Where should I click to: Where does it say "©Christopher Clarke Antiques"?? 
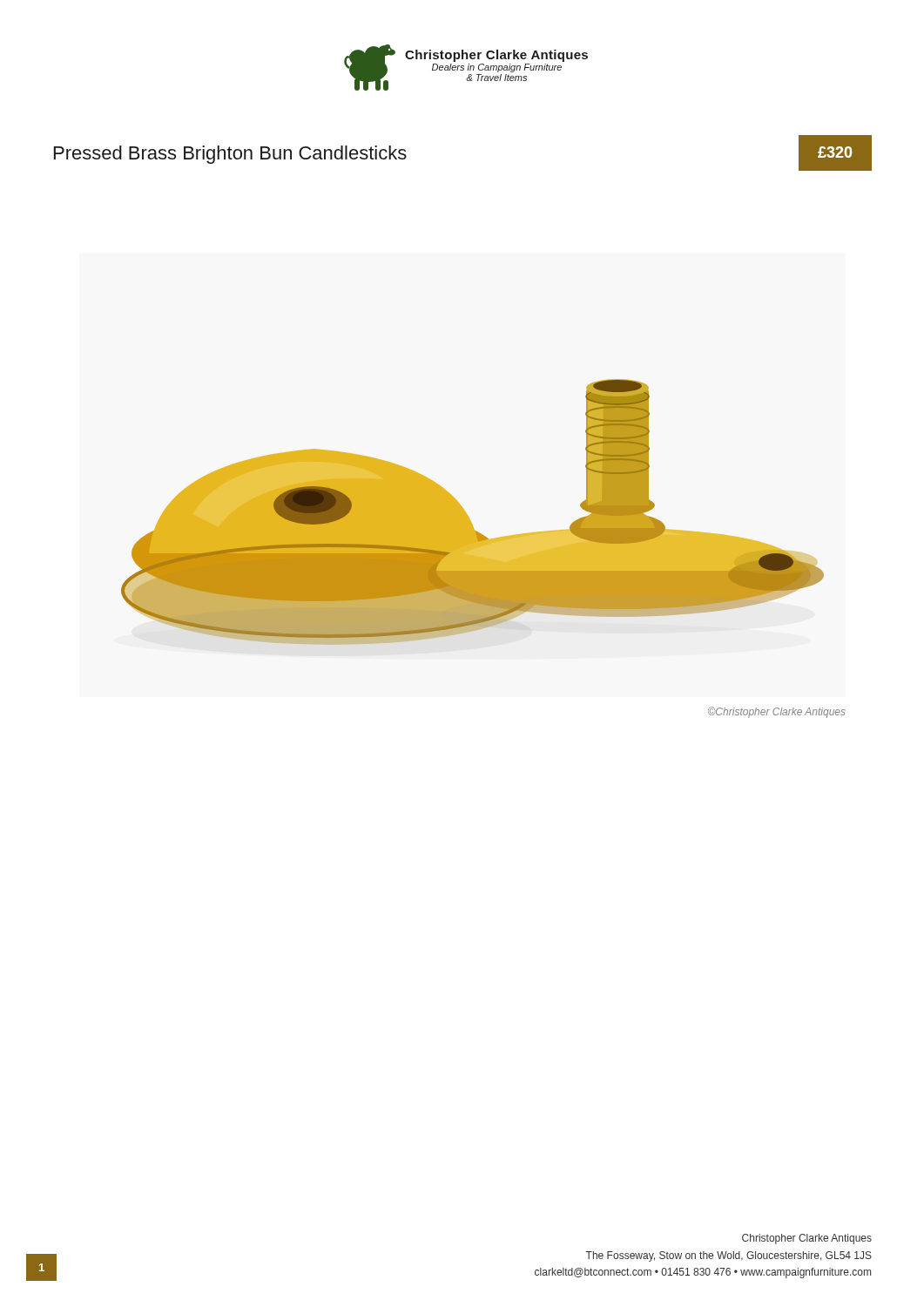777,712
